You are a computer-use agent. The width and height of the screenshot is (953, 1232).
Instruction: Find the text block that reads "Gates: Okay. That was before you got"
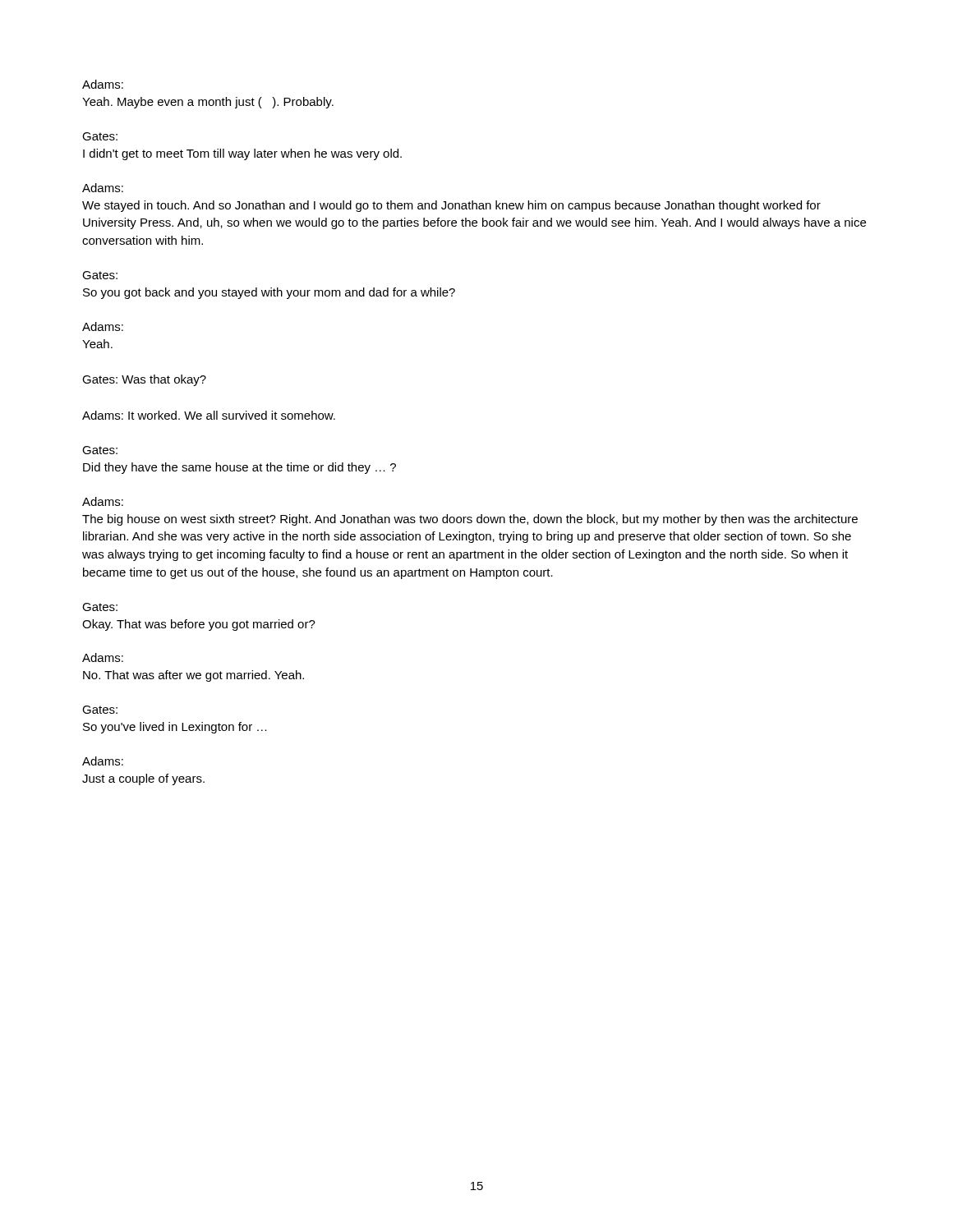click(x=100, y=607)
